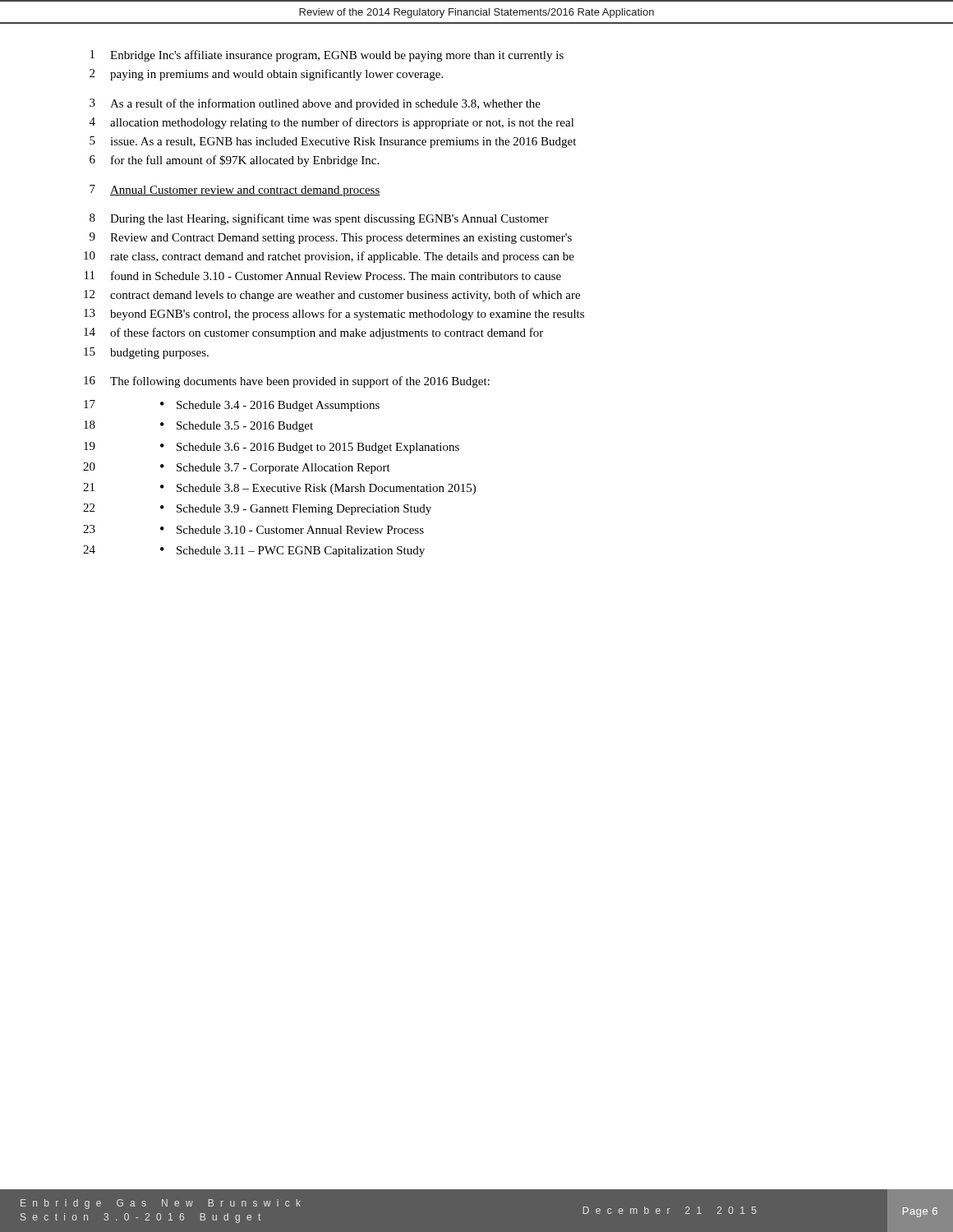Image resolution: width=953 pixels, height=1232 pixels.
Task: Click on the list item that says "19 • Schedule 3.6 -"
Action: click(272, 448)
